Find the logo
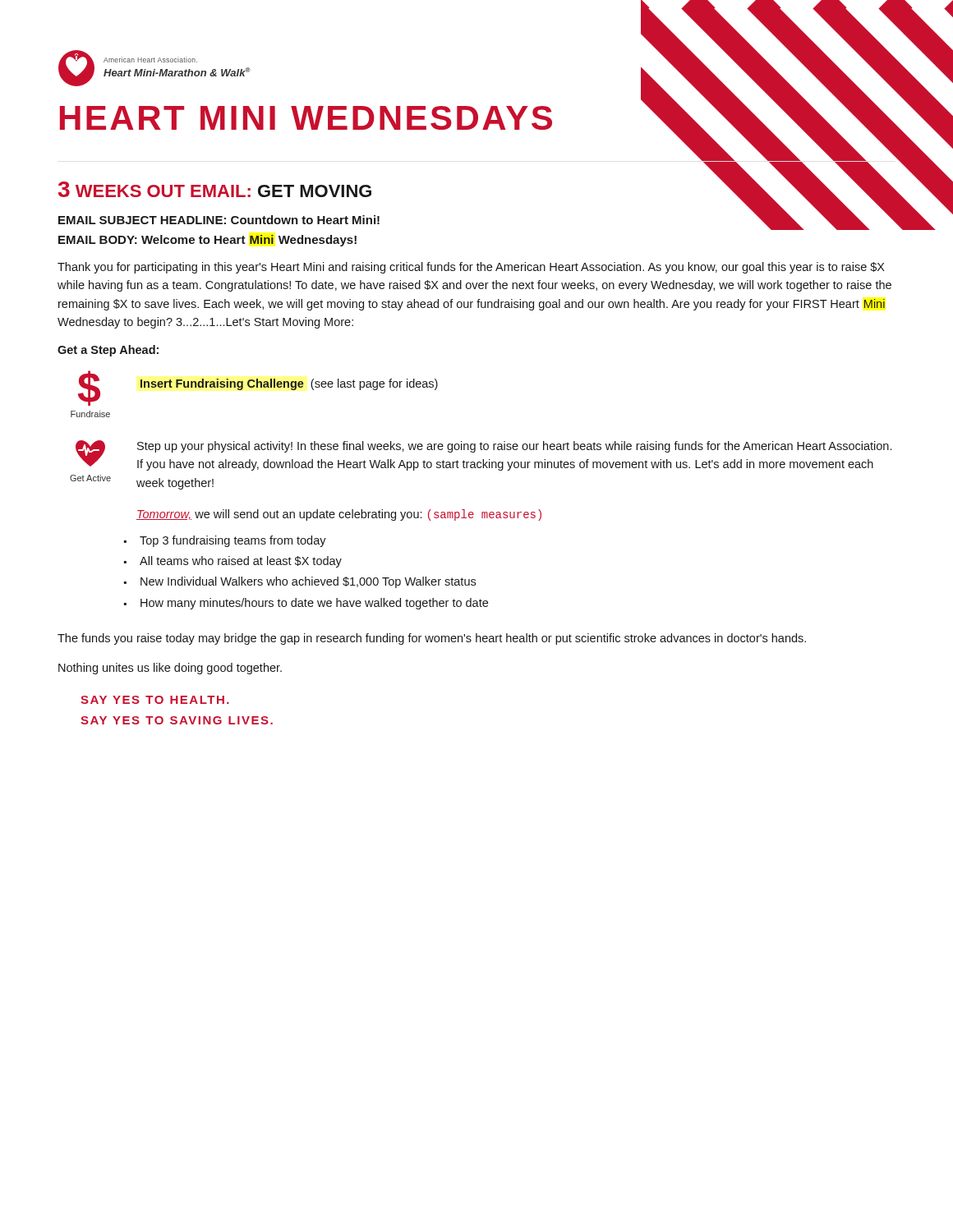Screen dimensions: 1232x953 (x=476, y=68)
